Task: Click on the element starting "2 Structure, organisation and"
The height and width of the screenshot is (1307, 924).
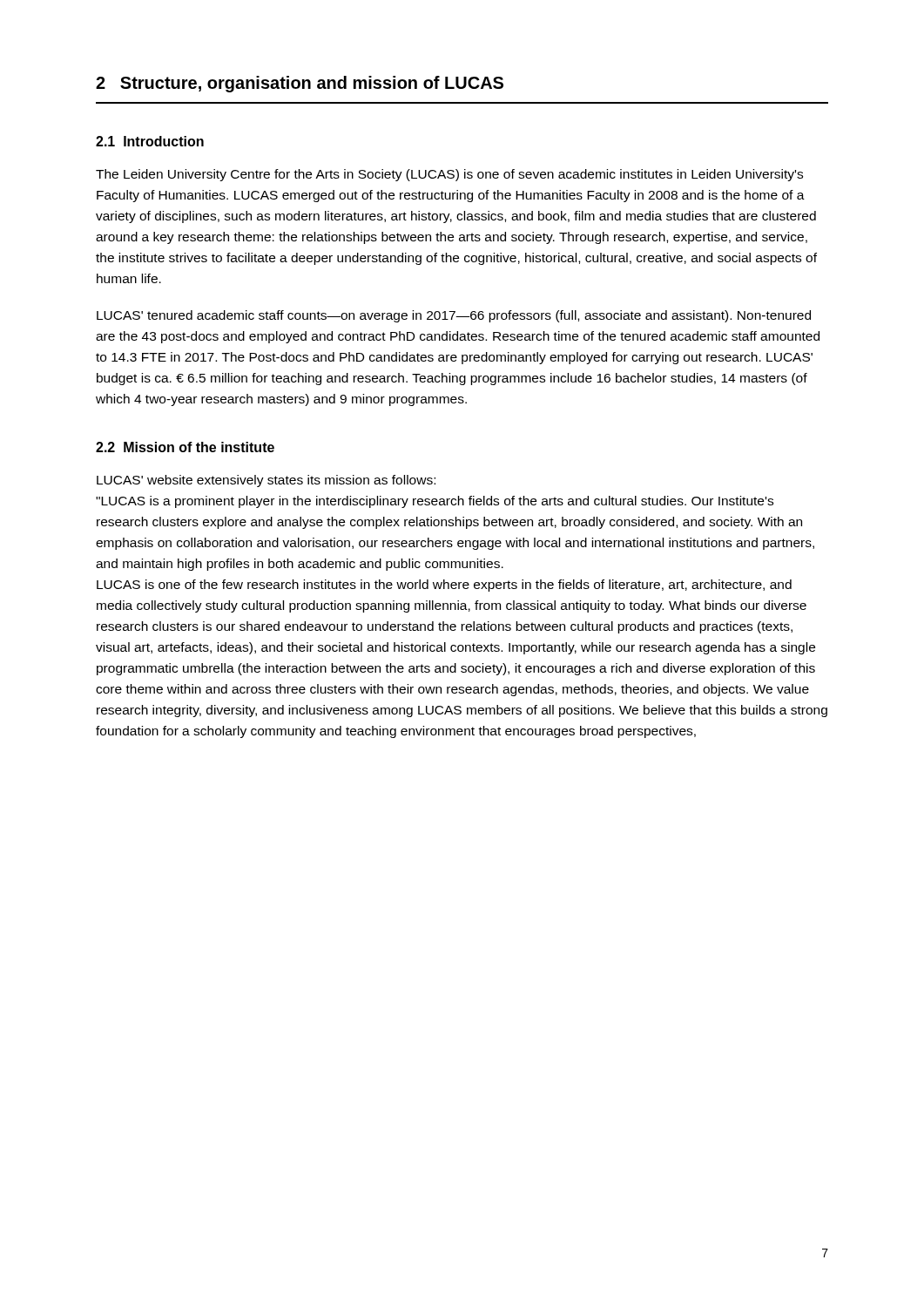Action: click(300, 83)
